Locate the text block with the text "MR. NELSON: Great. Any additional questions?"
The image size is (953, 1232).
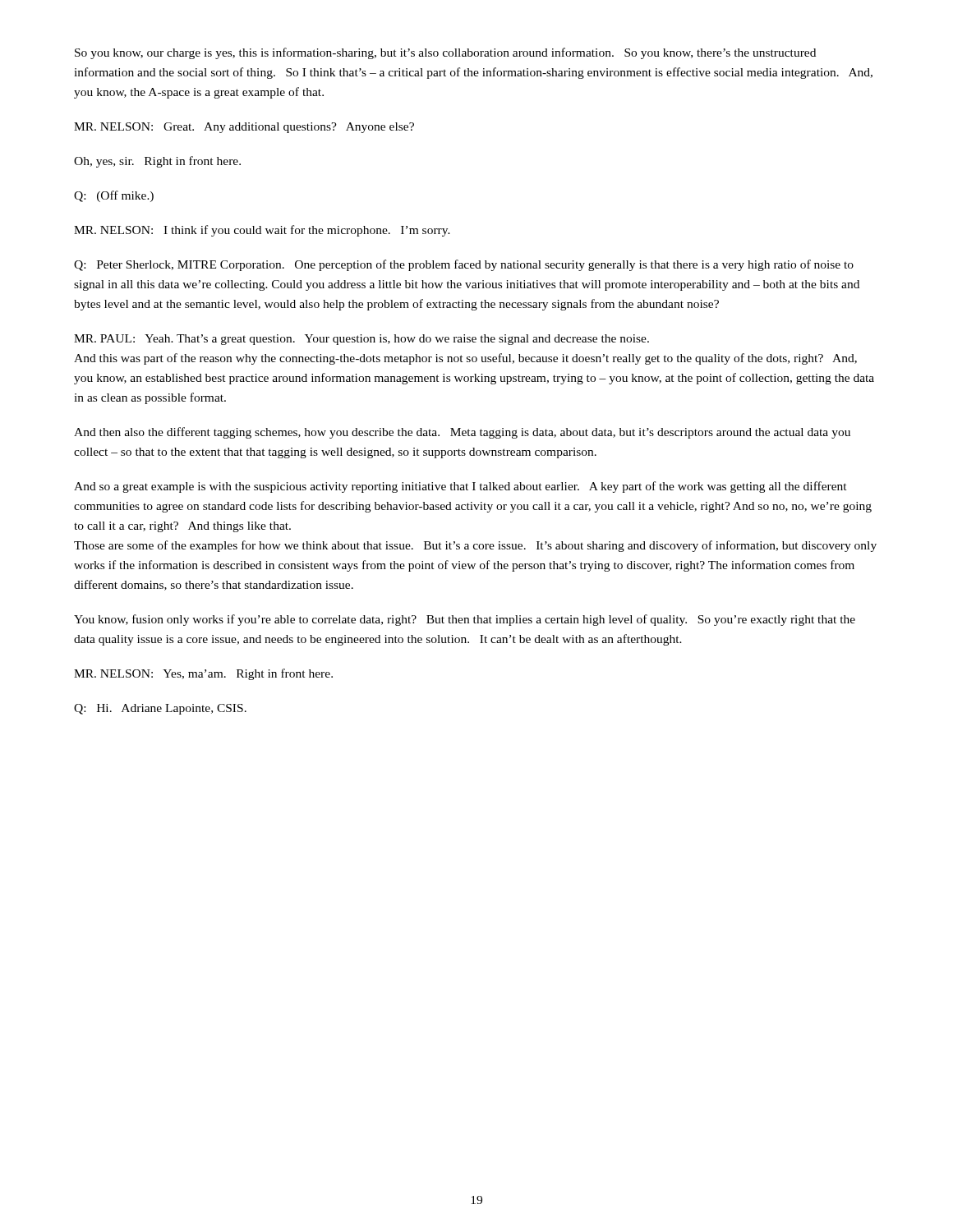(244, 126)
